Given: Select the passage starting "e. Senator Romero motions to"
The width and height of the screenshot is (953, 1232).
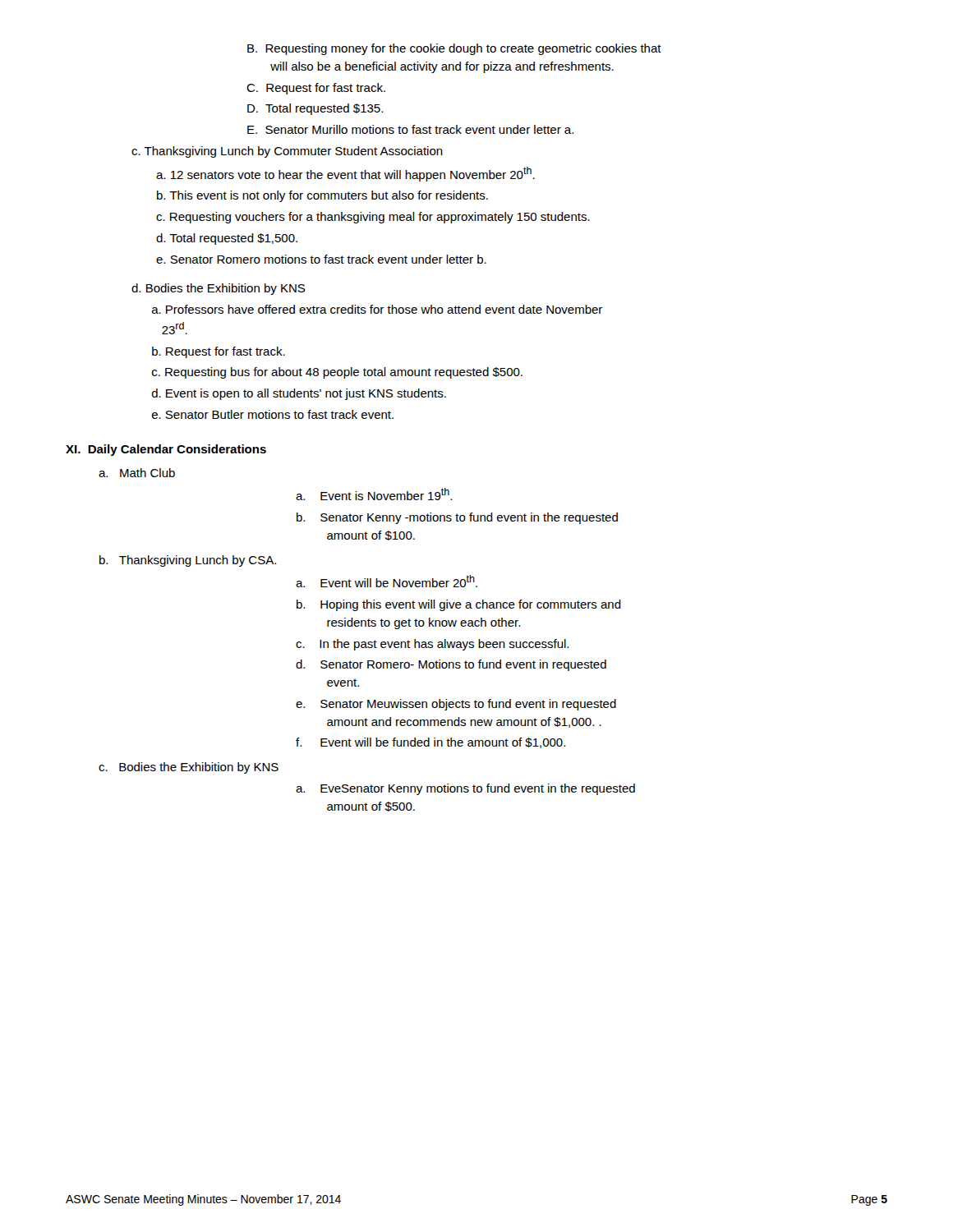Looking at the screenshot, I should tap(322, 259).
